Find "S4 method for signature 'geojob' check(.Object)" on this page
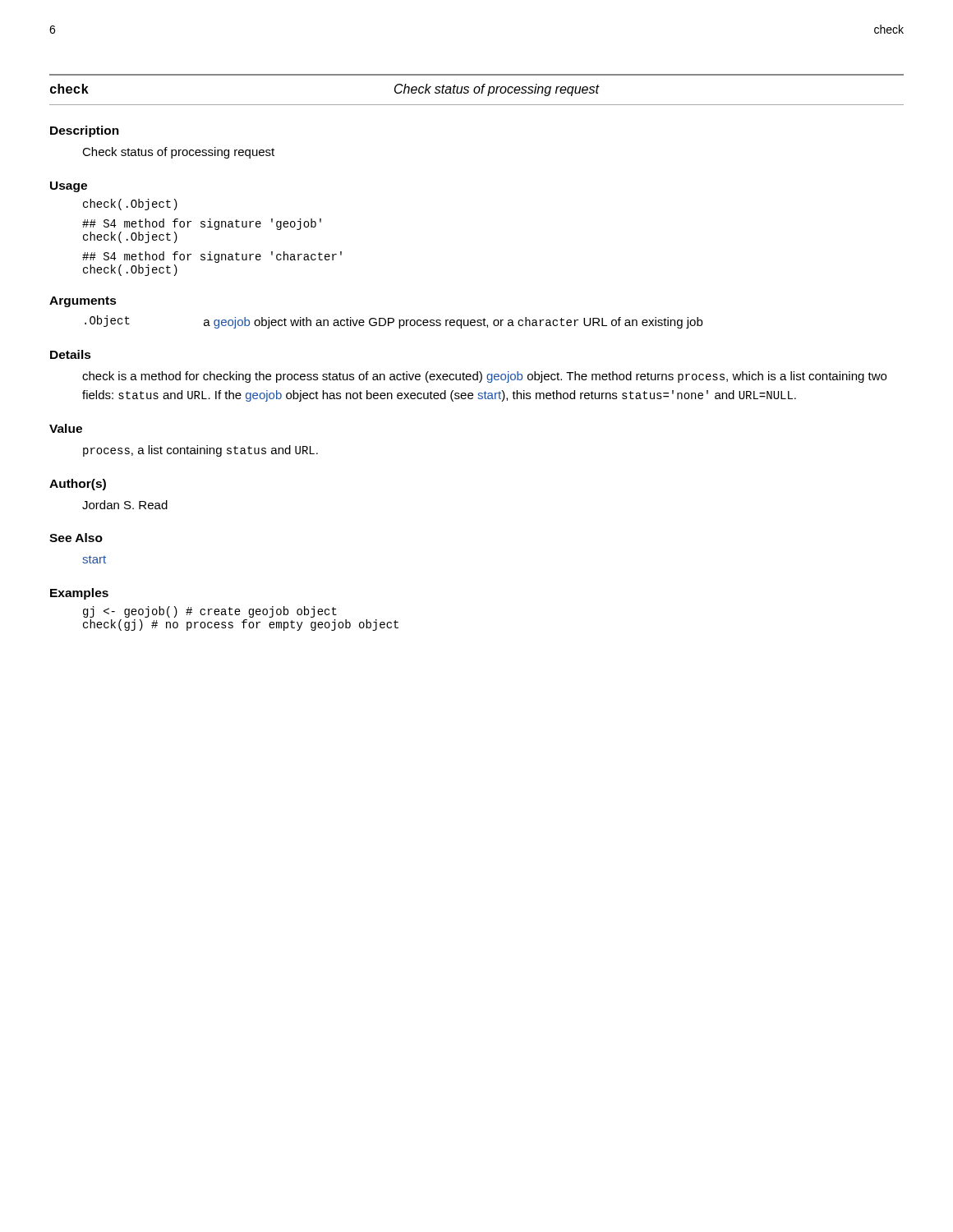 [x=202, y=224]
